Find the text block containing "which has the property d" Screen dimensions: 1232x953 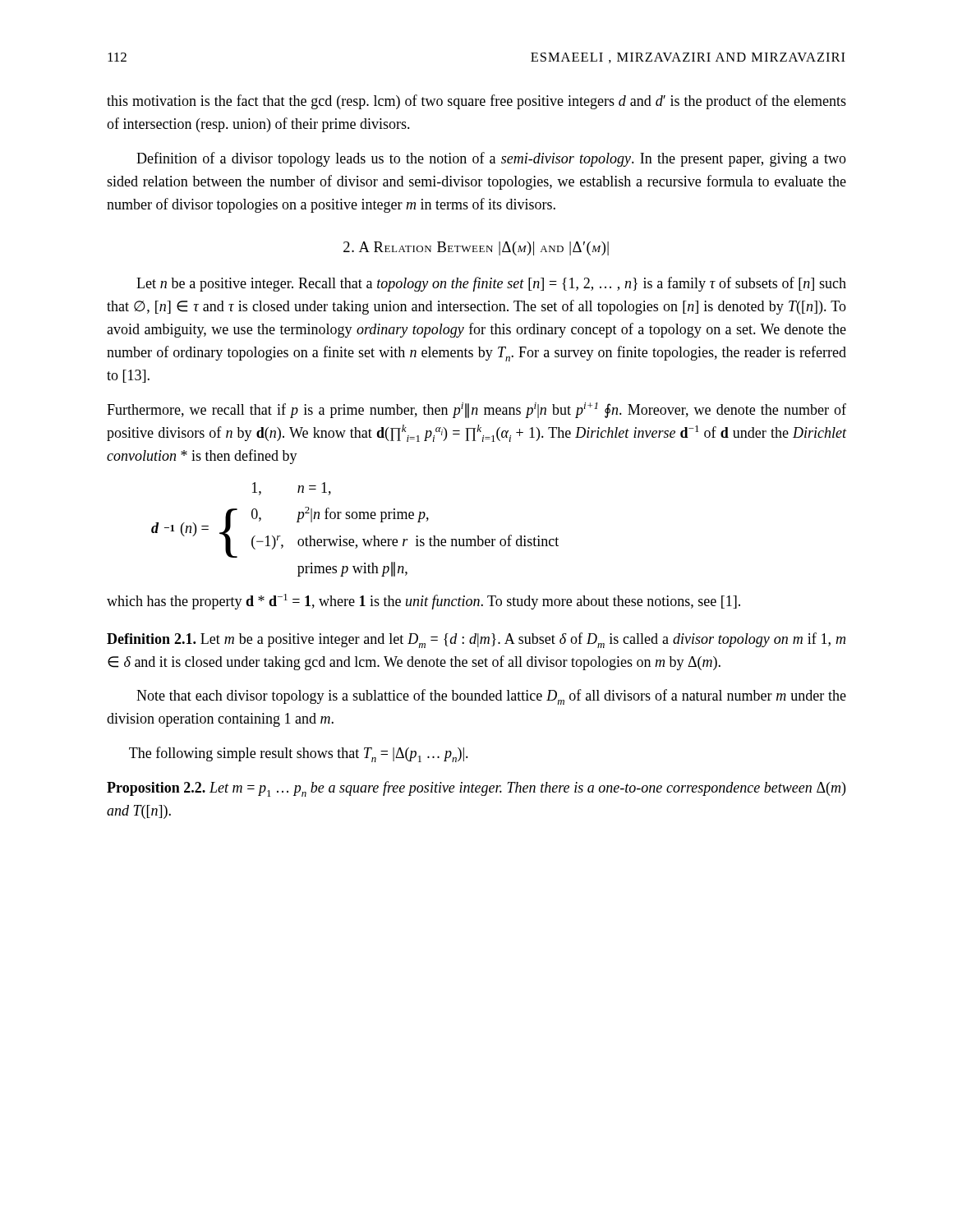(476, 602)
